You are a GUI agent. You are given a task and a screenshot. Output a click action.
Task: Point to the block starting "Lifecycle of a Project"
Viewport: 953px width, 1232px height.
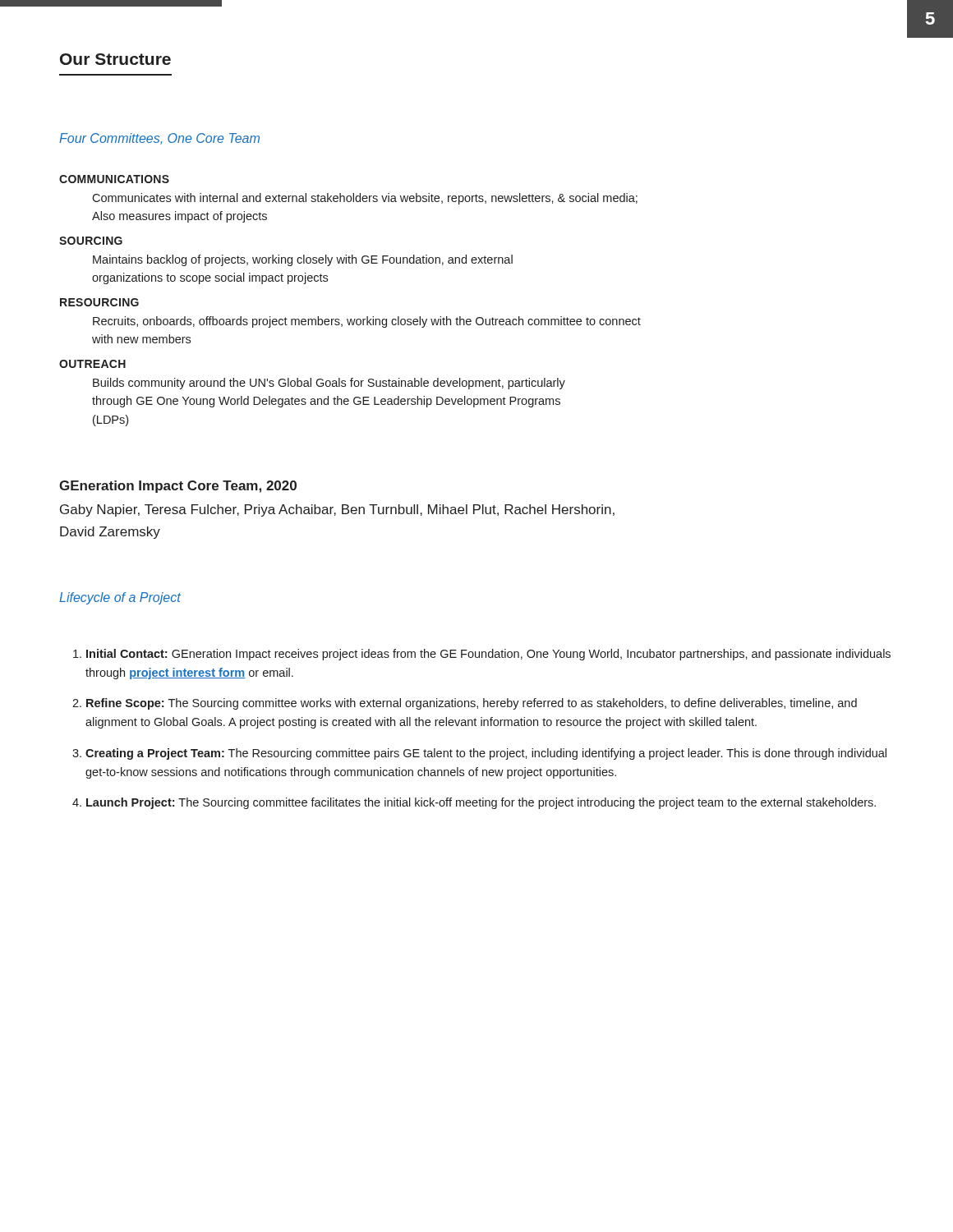point(120,598)
